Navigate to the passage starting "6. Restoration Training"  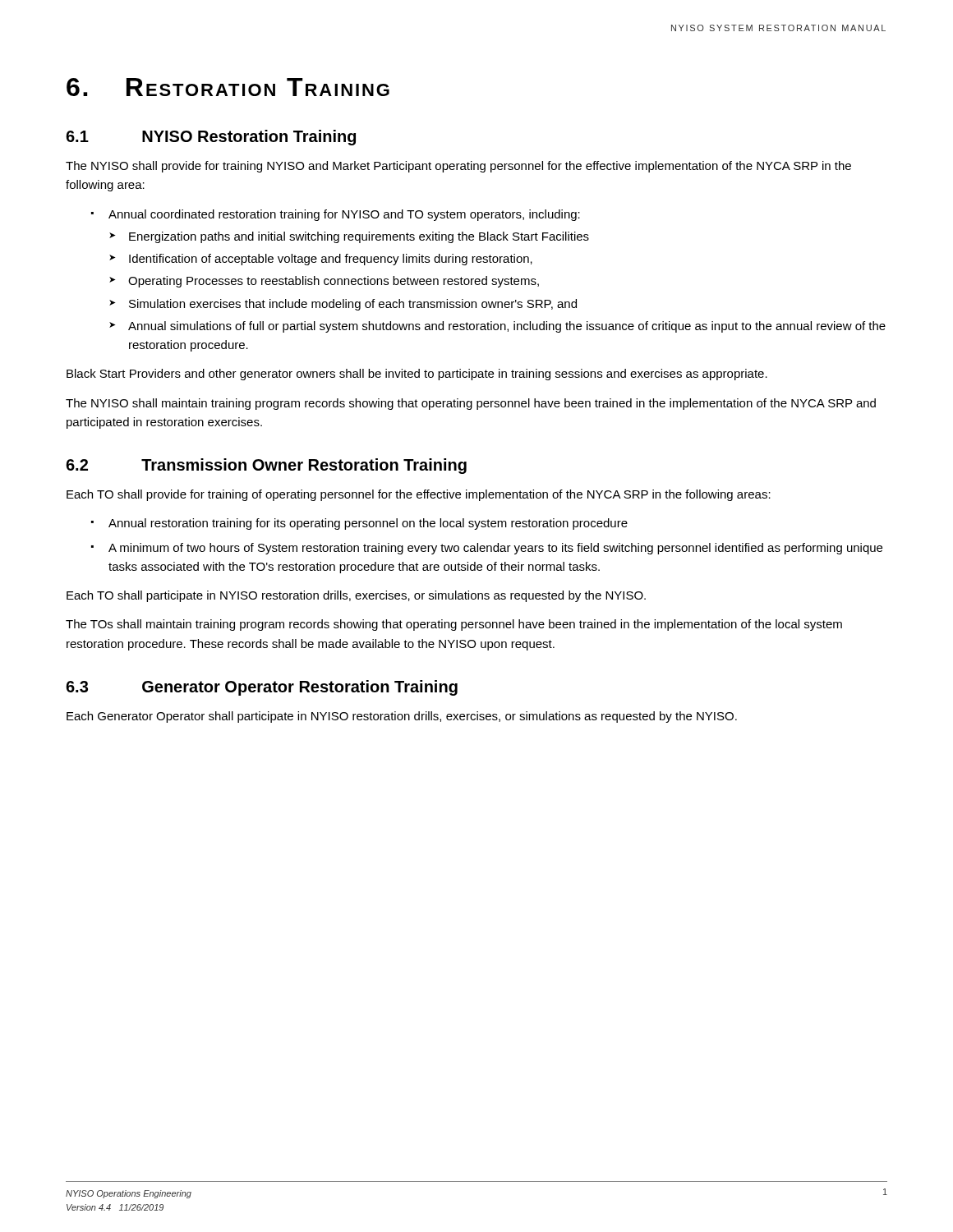pyautogui.click(x=229, y=87)
